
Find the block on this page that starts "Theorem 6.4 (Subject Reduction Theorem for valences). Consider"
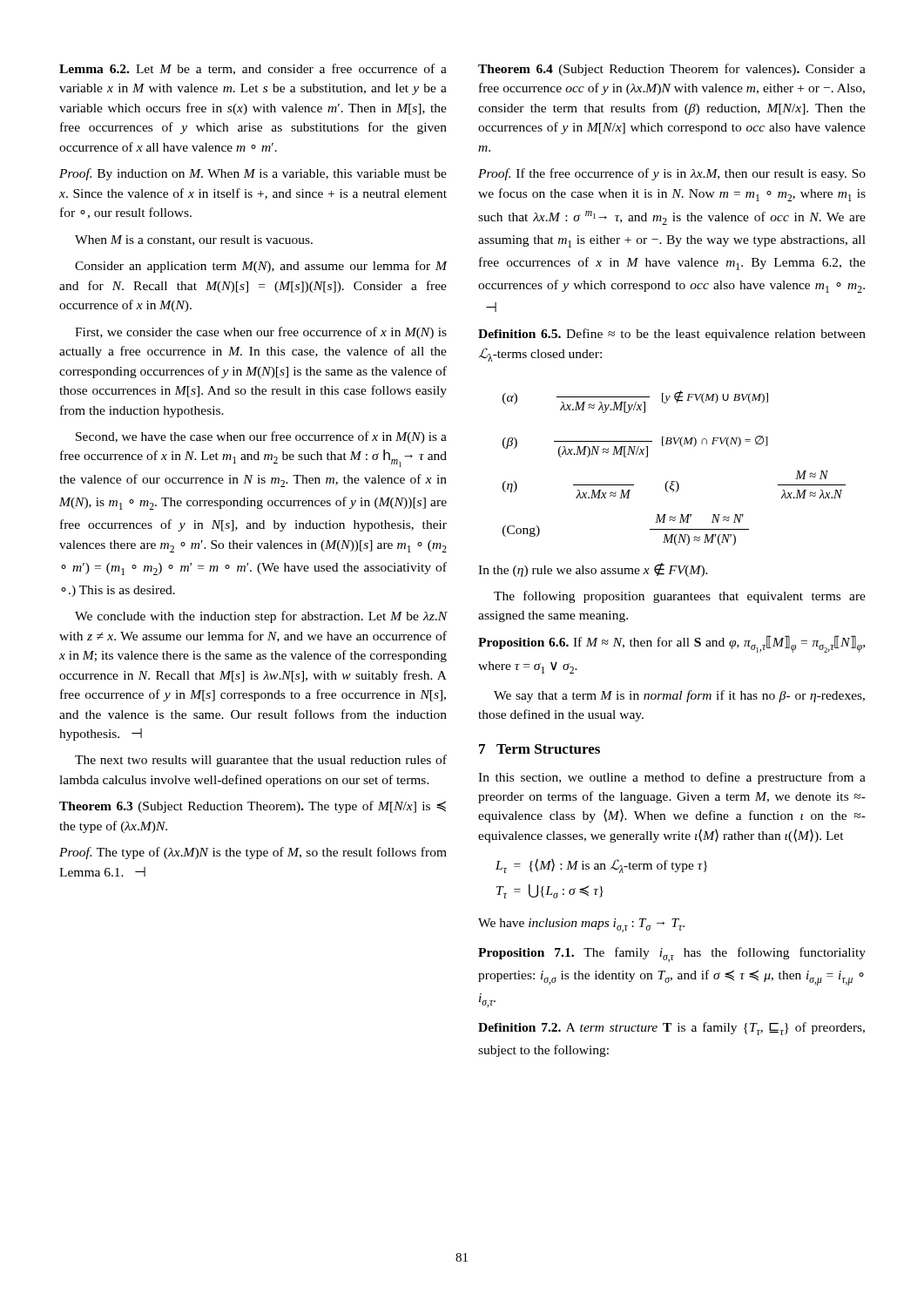672,108
